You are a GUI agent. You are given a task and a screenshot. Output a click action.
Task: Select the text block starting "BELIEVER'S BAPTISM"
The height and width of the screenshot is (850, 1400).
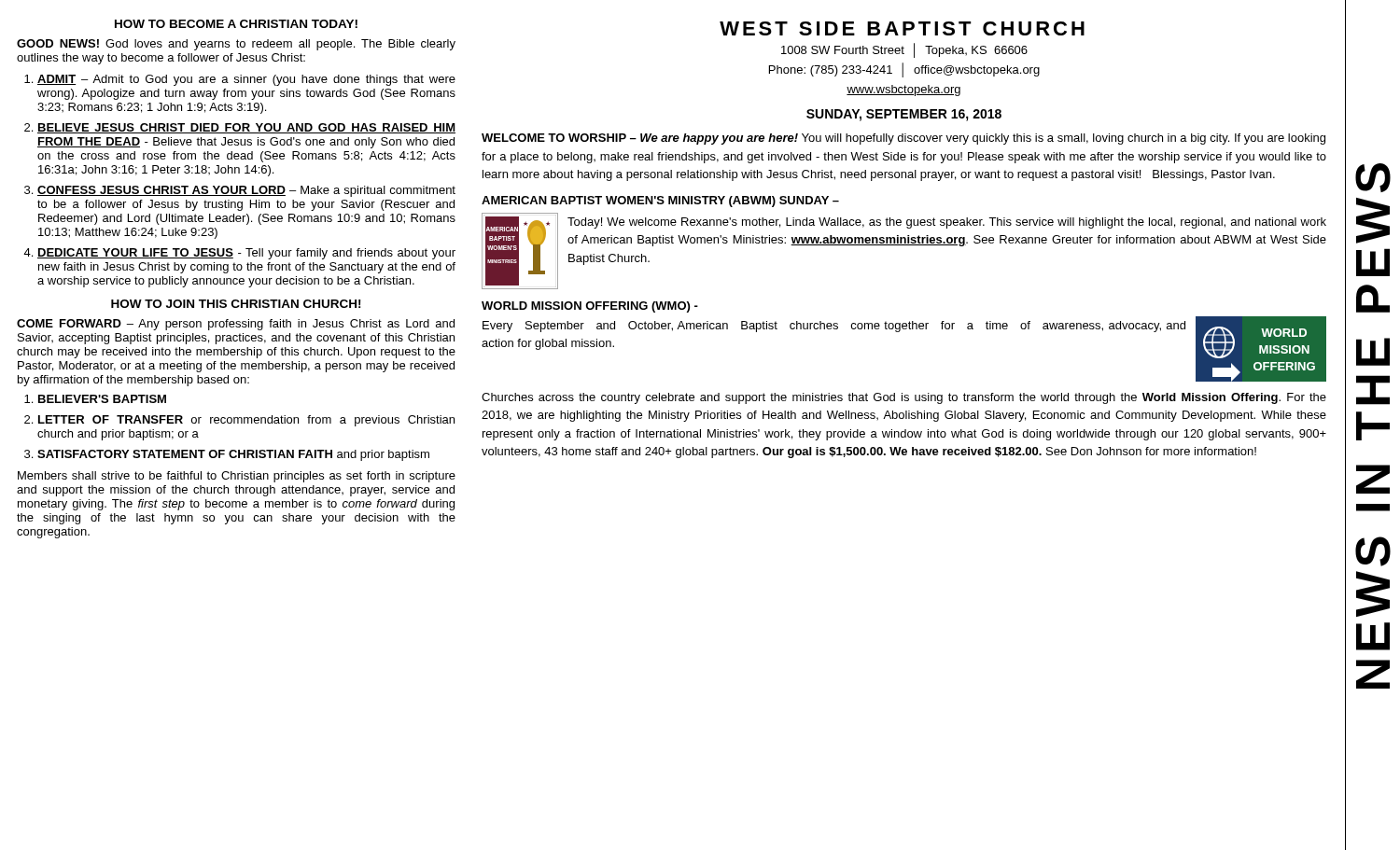click(102, 399)
